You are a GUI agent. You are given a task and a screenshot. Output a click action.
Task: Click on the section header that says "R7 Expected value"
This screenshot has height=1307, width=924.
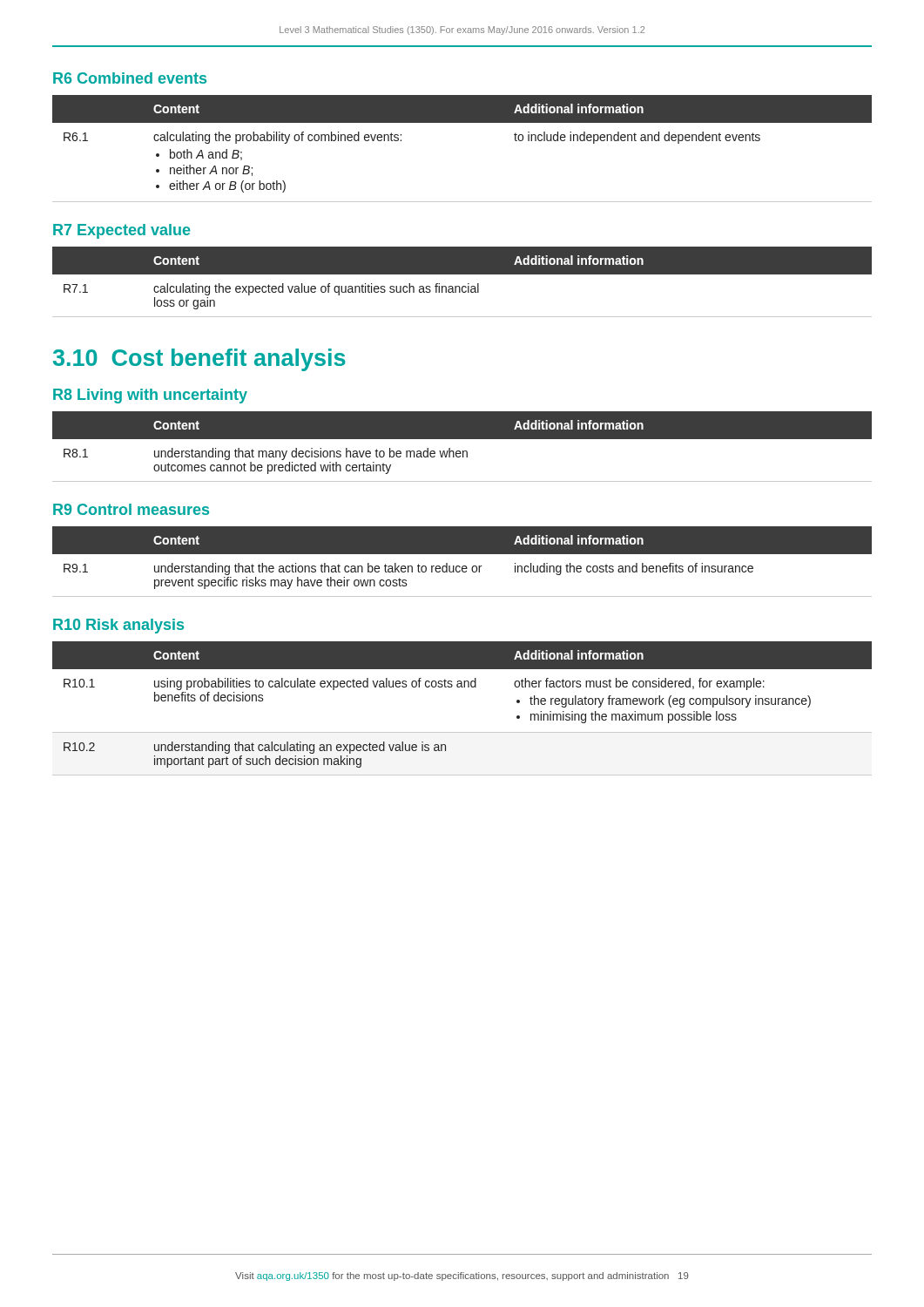point(122,230)
